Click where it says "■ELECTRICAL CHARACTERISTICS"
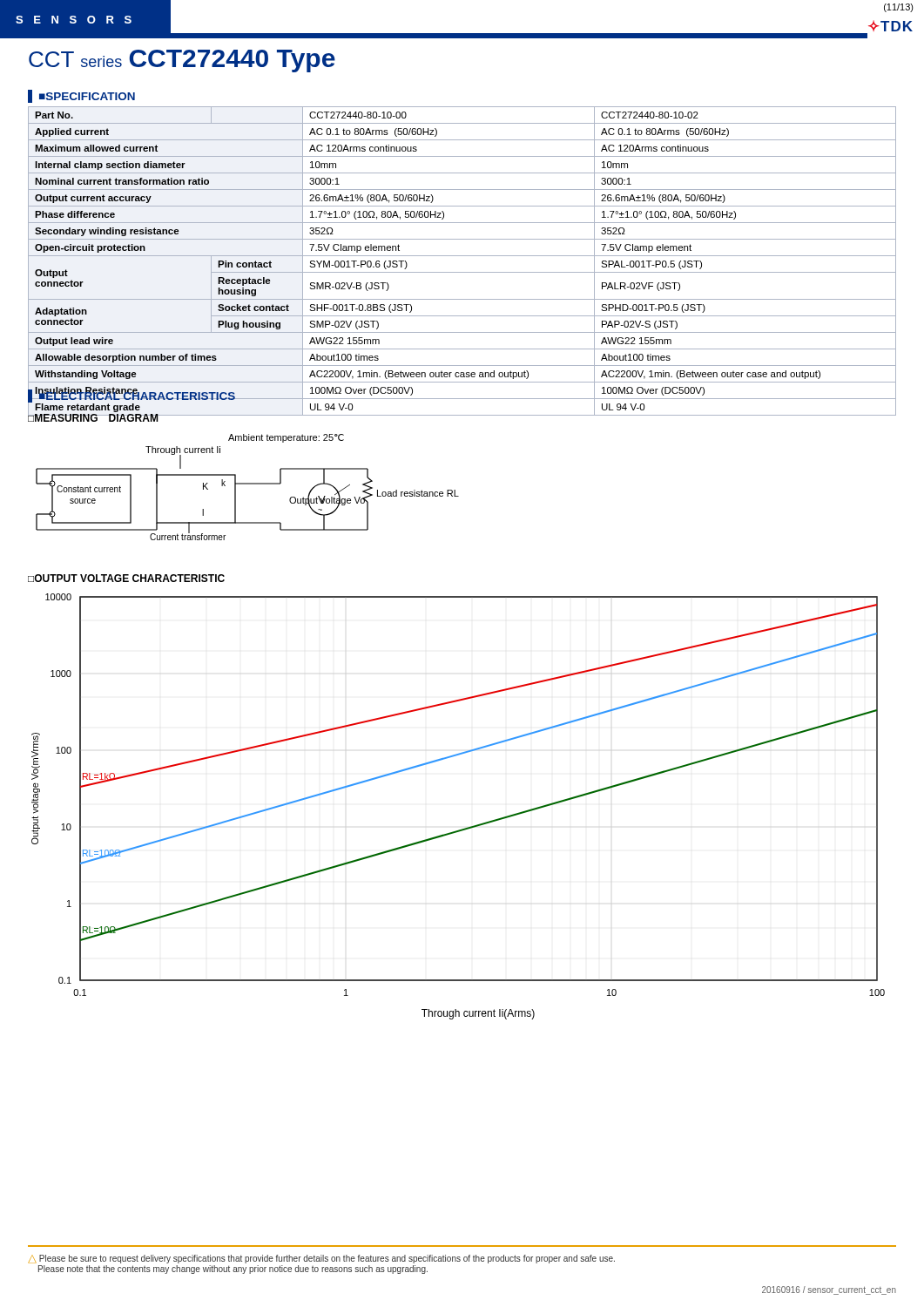 click(462, 396)
